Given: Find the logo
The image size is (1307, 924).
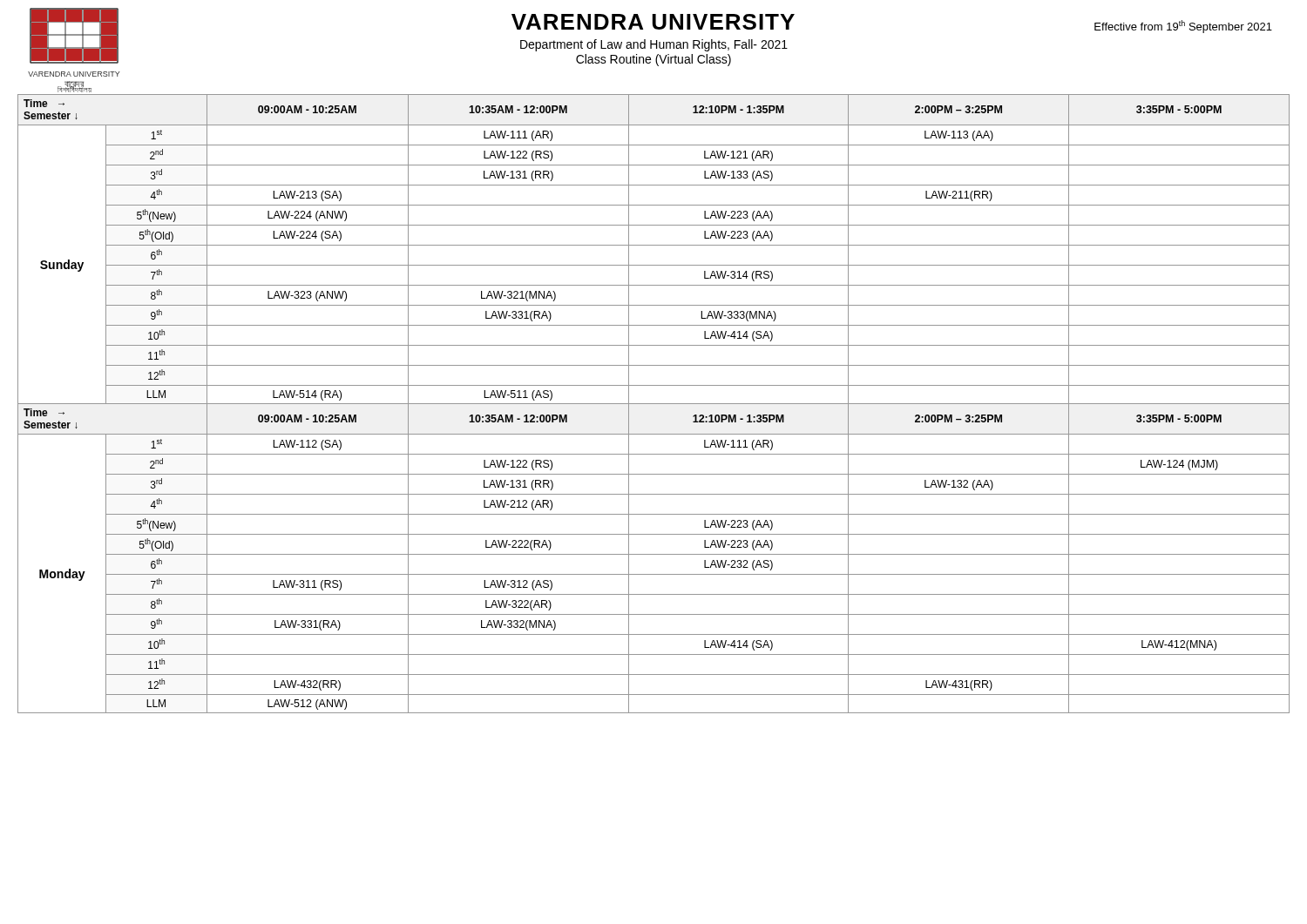Looking at the screenshot, I should (78, 50).
